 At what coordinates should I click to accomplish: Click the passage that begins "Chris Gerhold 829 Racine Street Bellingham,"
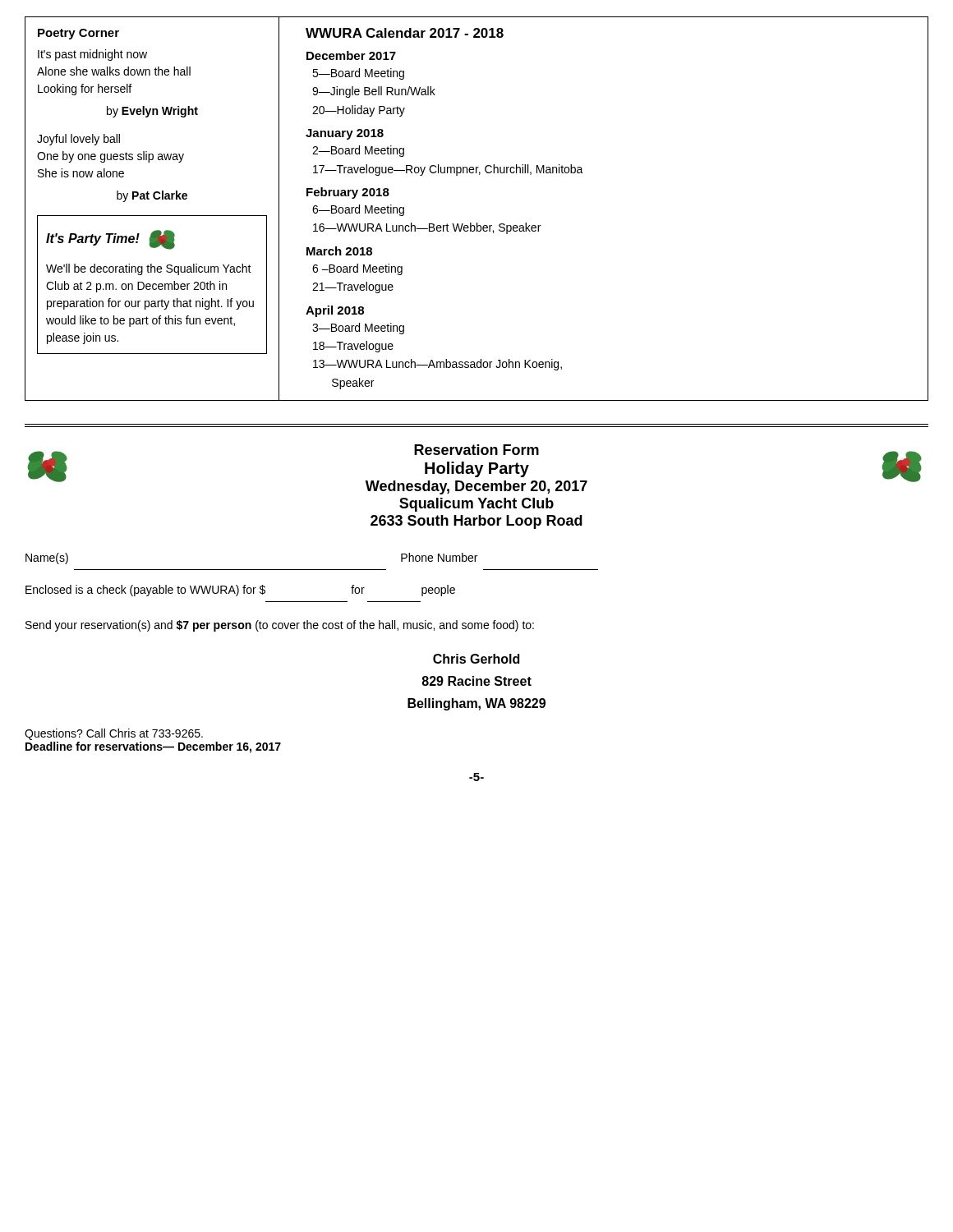pyautogui.click(x=476, y=682)
